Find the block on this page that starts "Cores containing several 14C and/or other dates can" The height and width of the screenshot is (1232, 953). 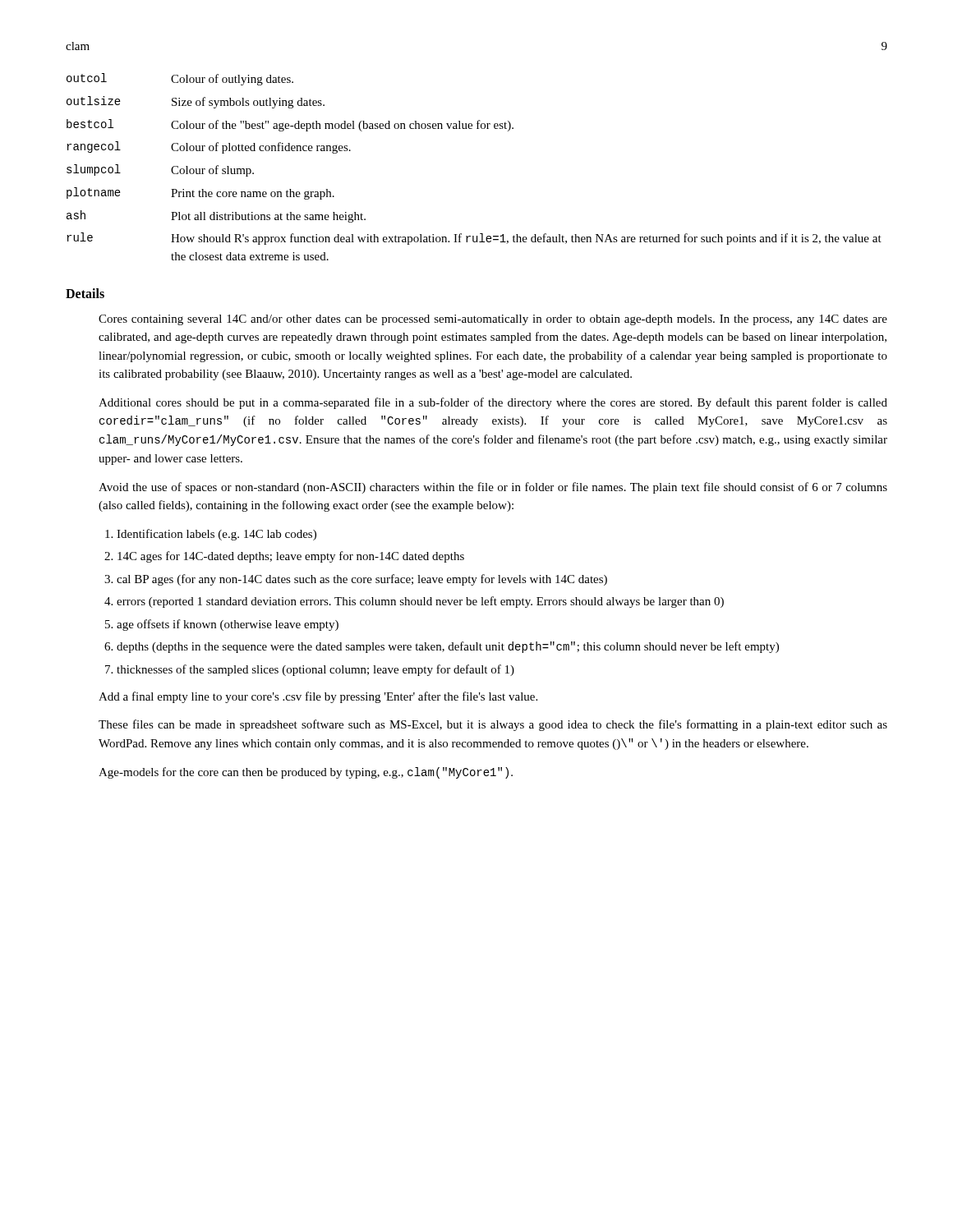(x=493, y=346)
